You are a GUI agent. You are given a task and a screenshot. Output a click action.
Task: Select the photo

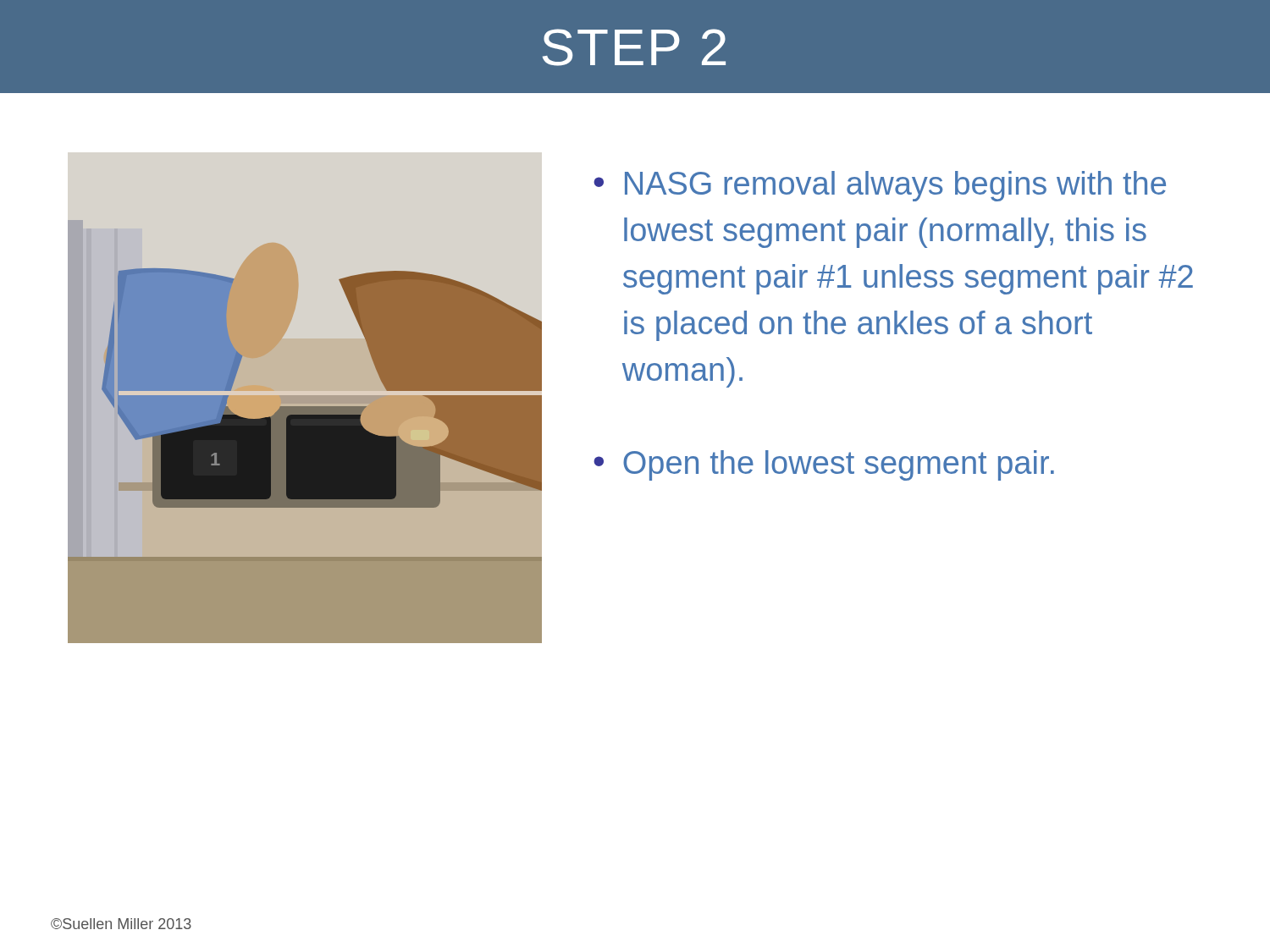(305, 395)
